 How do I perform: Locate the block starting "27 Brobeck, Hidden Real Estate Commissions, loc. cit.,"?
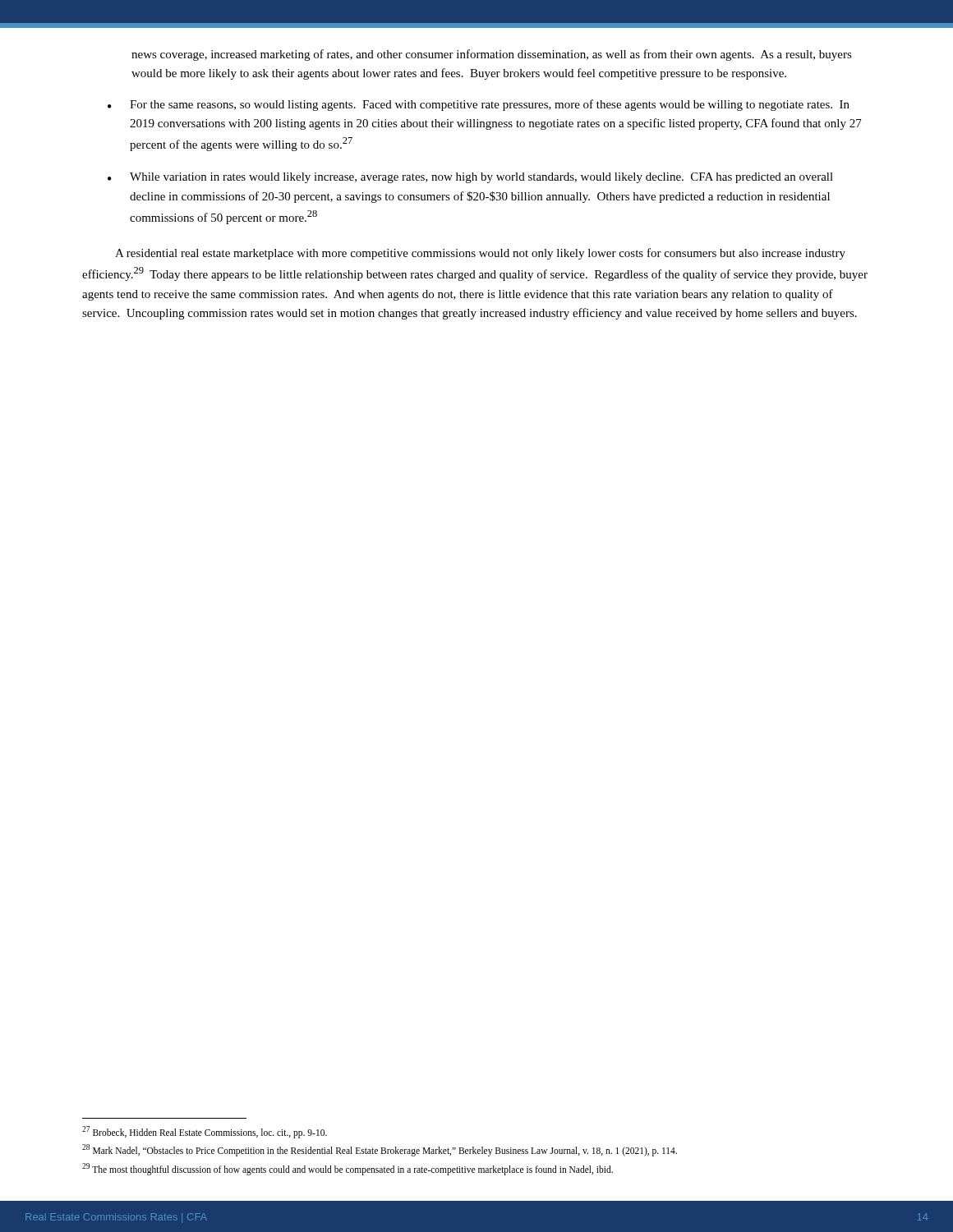(x=205, y=1130)
